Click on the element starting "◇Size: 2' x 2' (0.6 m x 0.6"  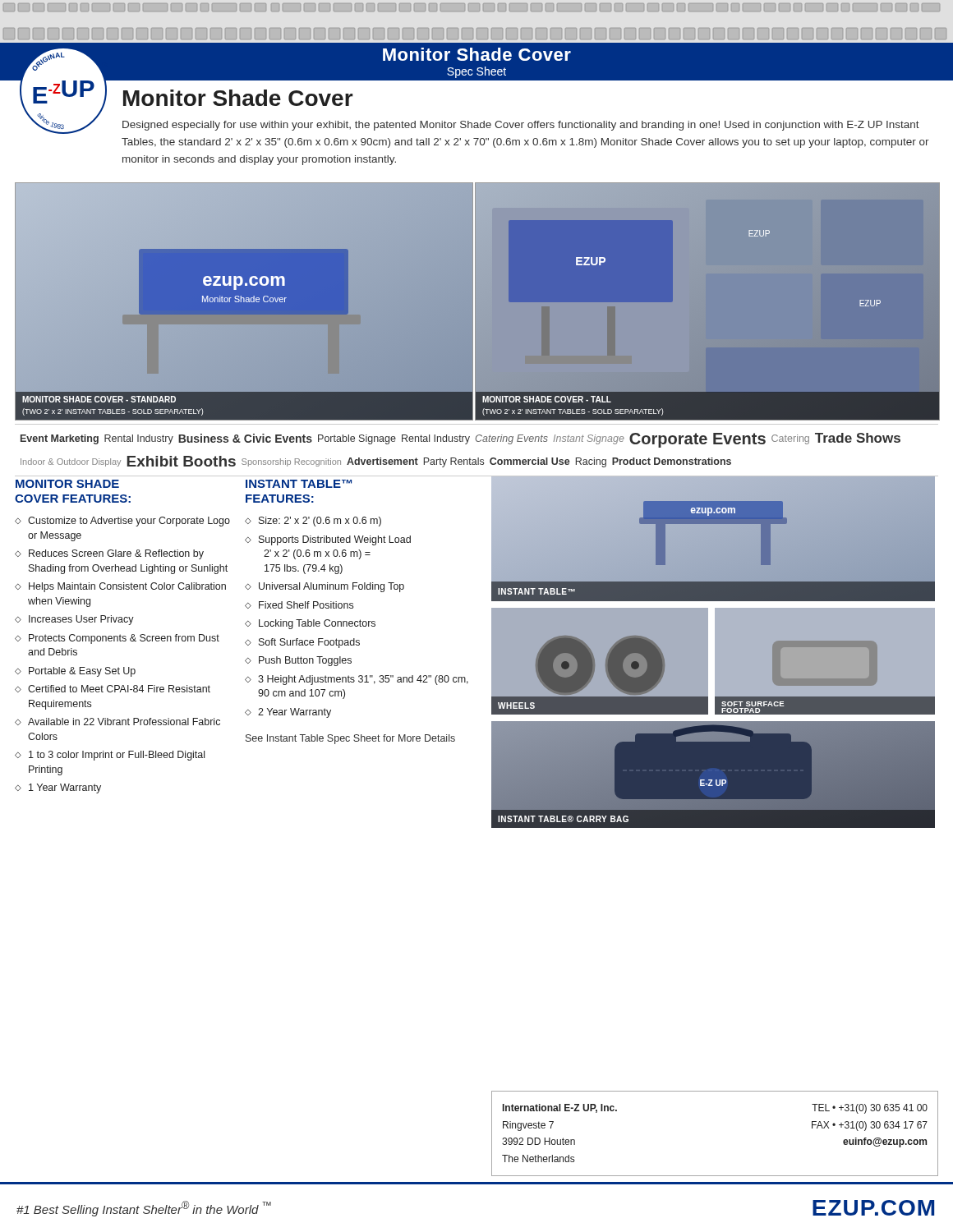[313, 521]
